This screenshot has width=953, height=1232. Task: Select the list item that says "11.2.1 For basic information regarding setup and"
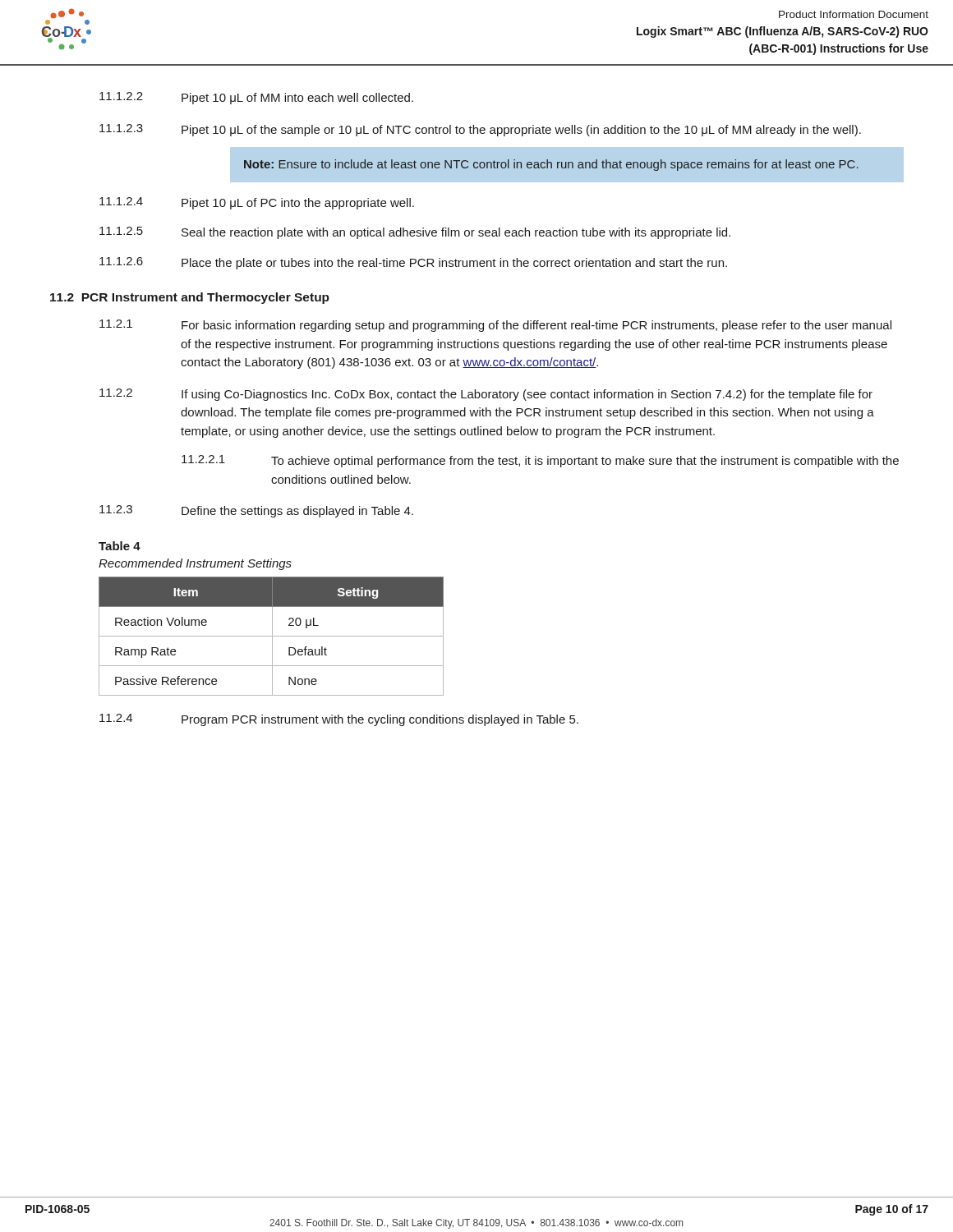click(501, 344)
